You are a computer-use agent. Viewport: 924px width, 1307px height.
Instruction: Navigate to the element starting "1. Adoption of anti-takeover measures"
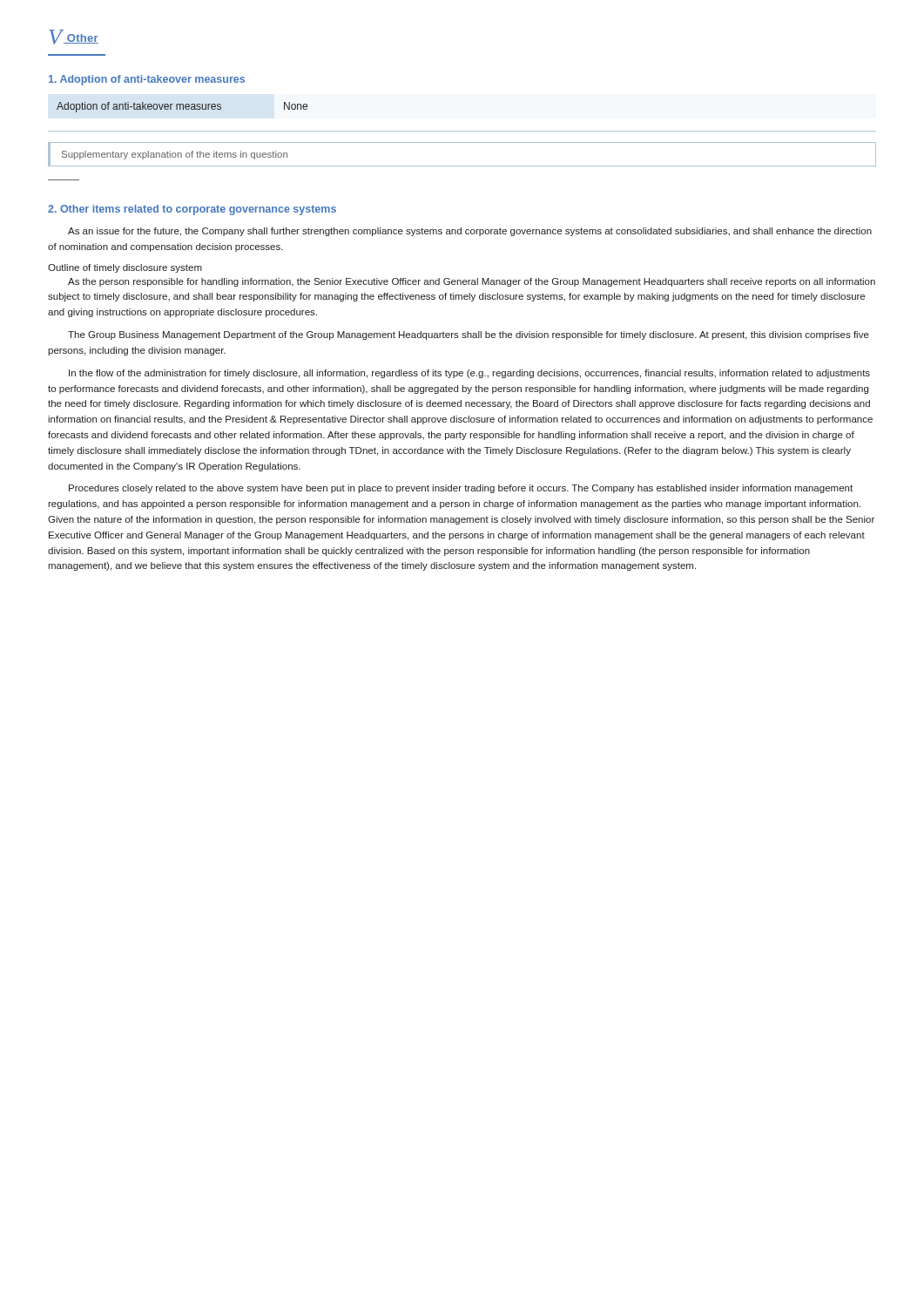click(x=147, y=79)
